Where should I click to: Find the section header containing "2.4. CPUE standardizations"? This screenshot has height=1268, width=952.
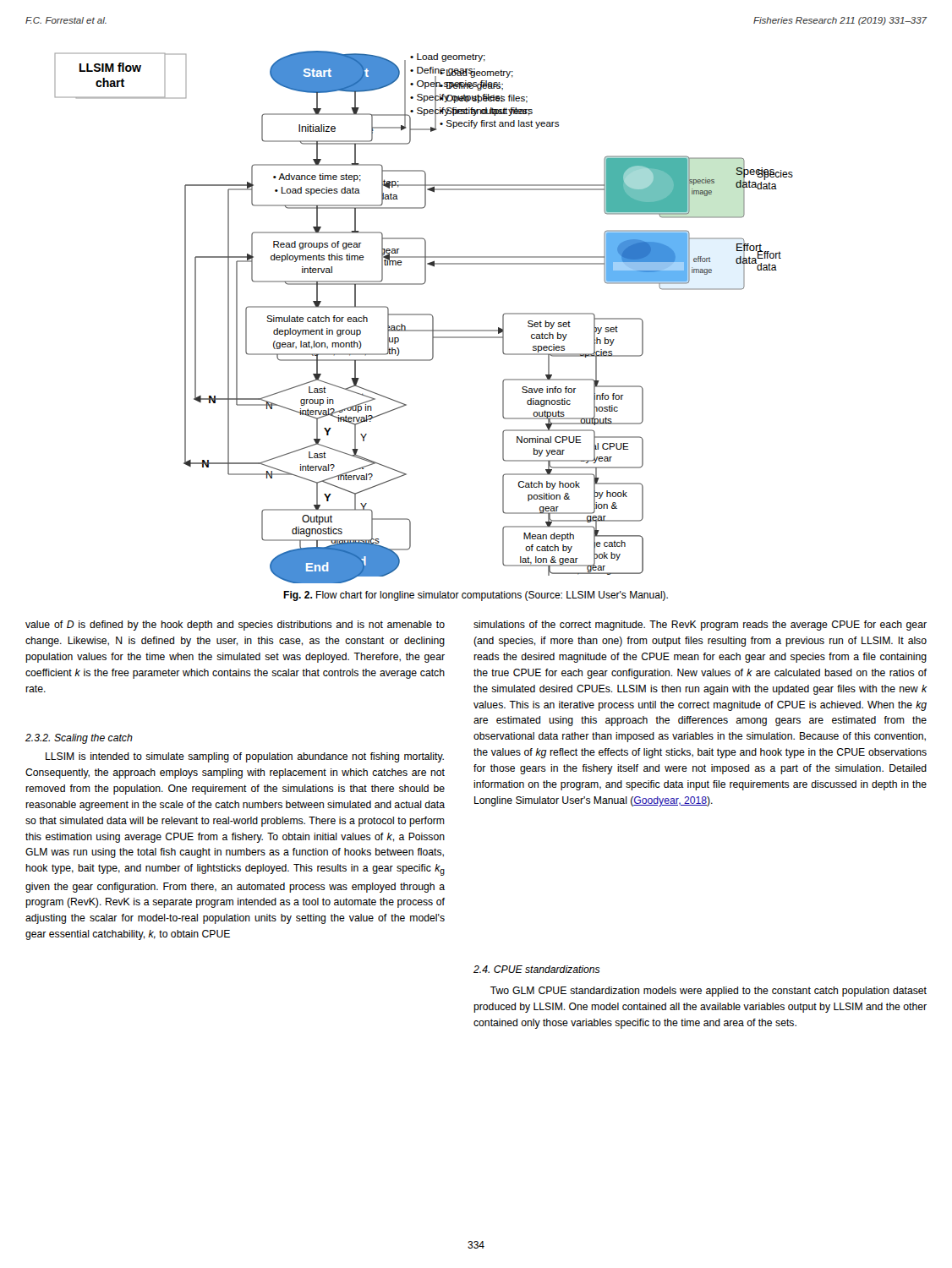click(x=537, y=970)
